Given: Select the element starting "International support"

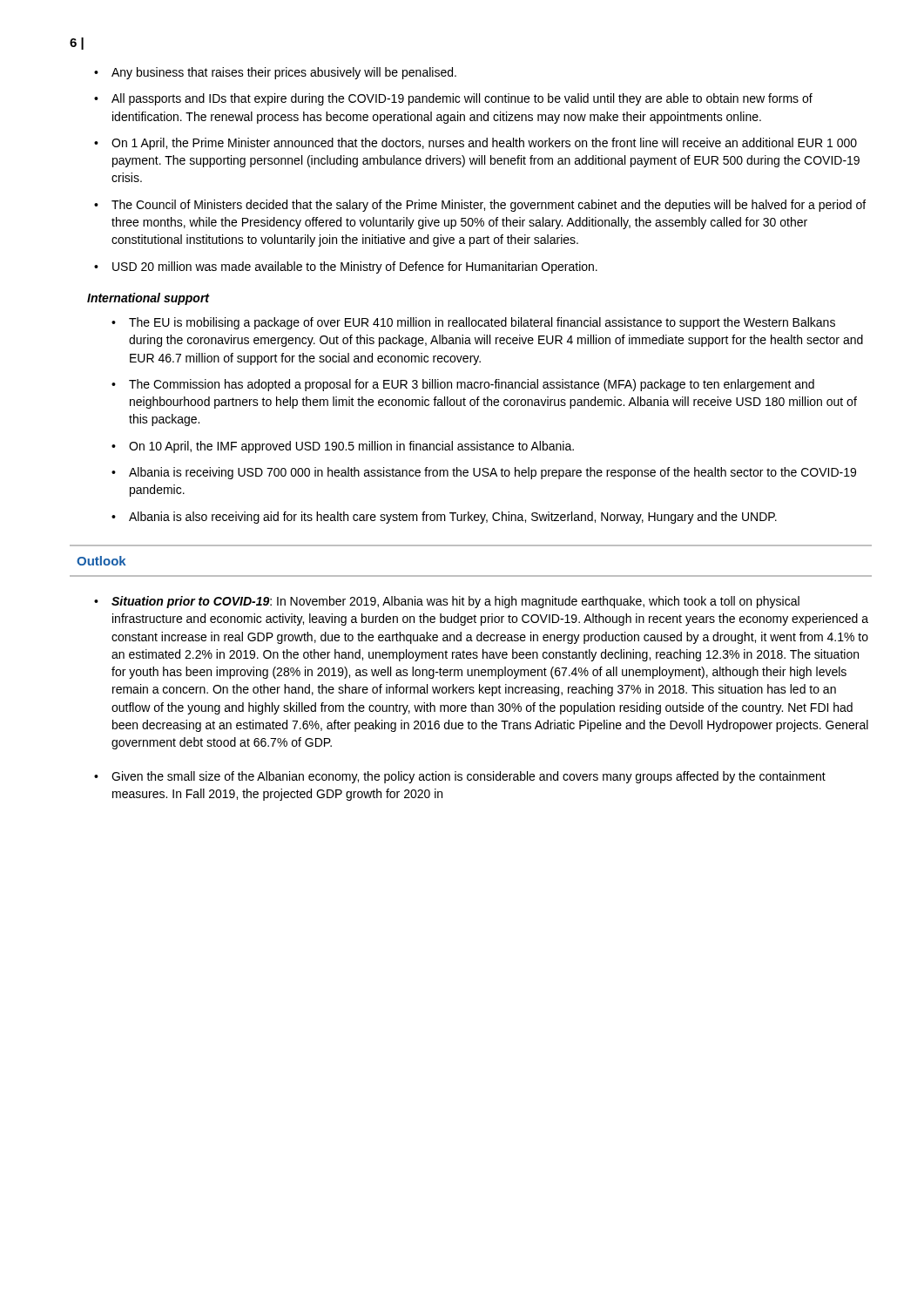Looking at the screenshot, I should (x=148, y=298).
